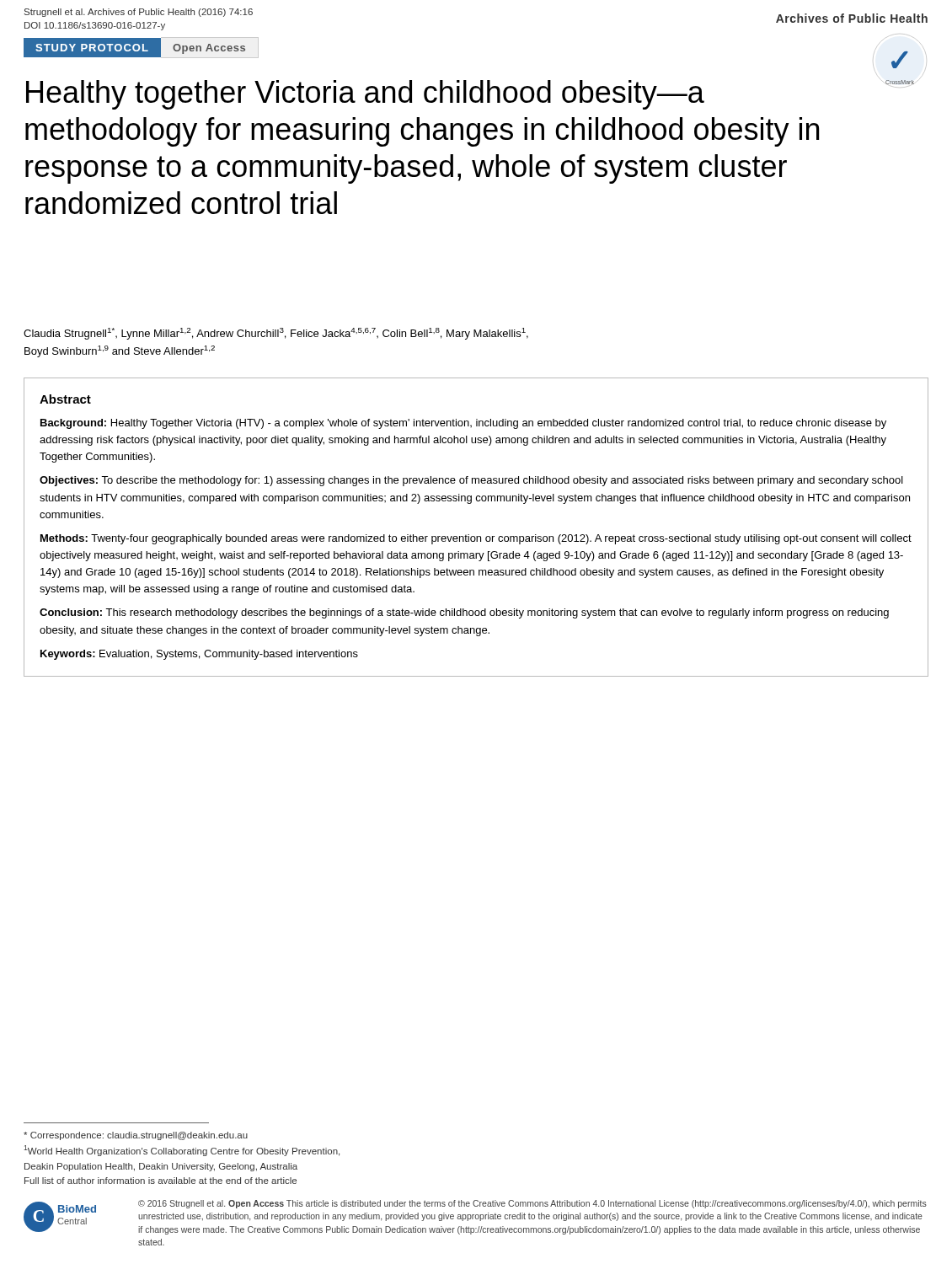952x1264 pixels.
Task: Point to the block beginning "Correspondence: claudia.strugnell@deakin.edu.au 1World Health Organization's Collaborating Centre for"
Action: point(136,1136)
